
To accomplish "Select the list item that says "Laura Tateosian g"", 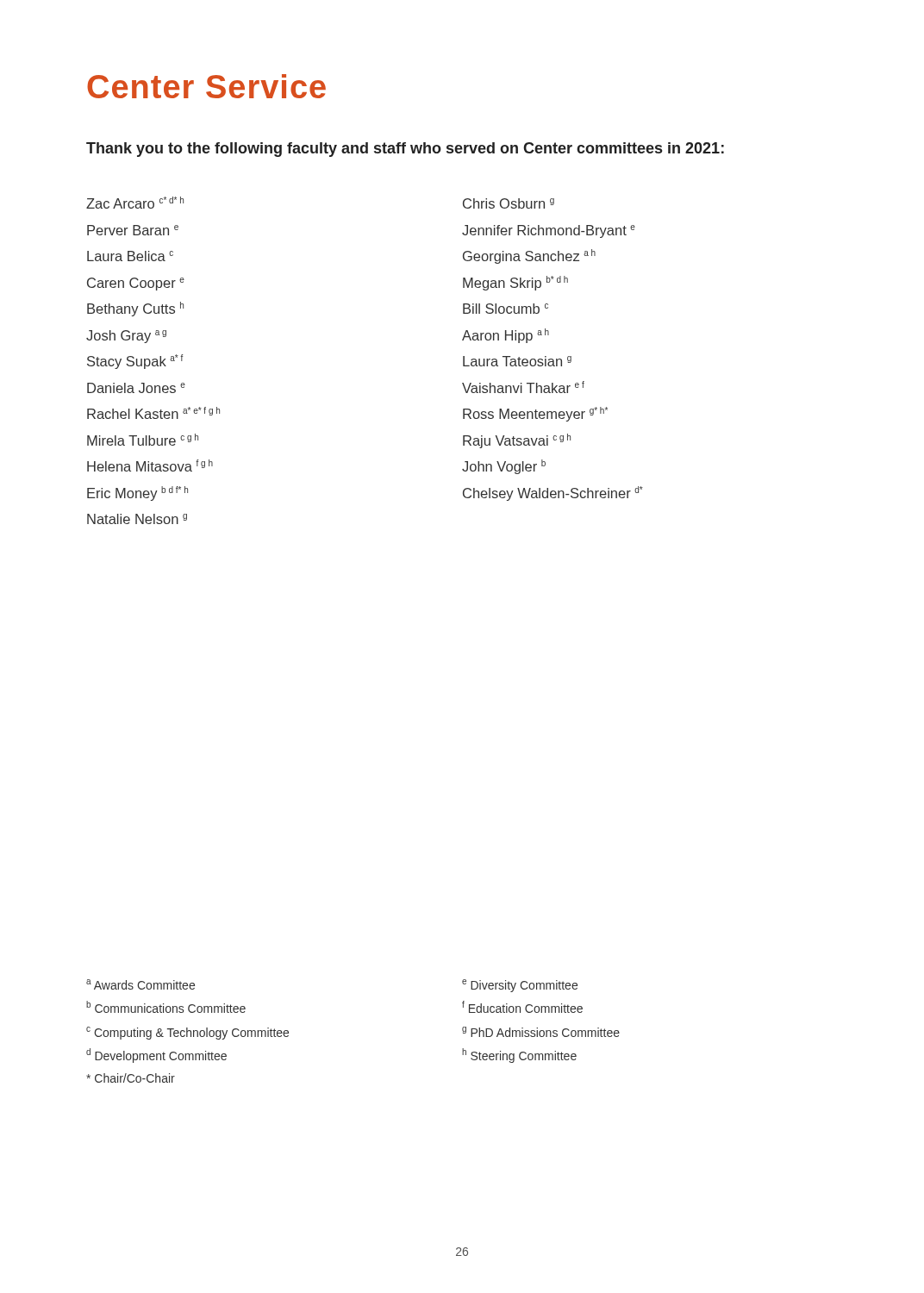I will tap(517, 361).
